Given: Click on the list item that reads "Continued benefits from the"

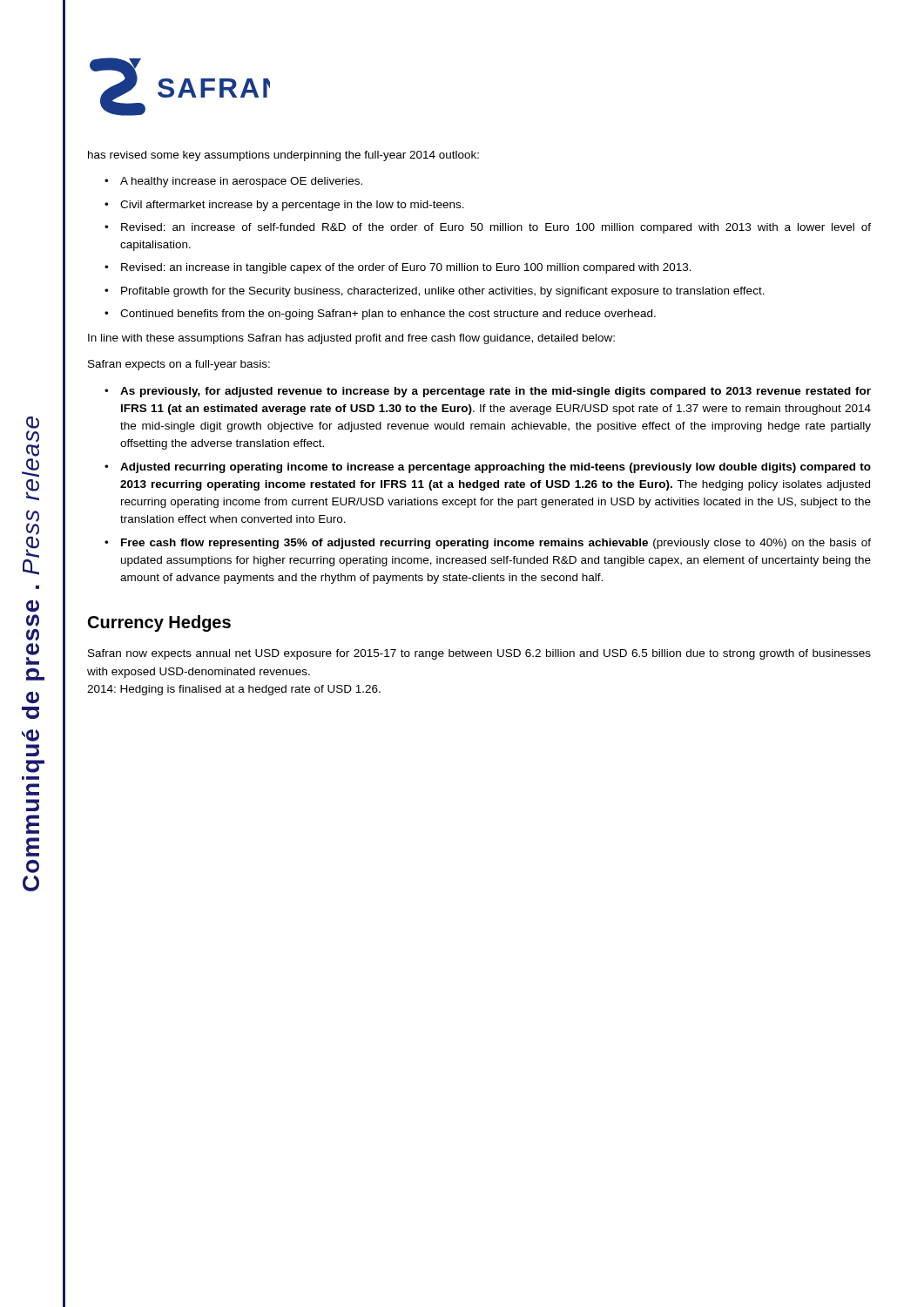Looking at the screenshot, I should point(388,313).
